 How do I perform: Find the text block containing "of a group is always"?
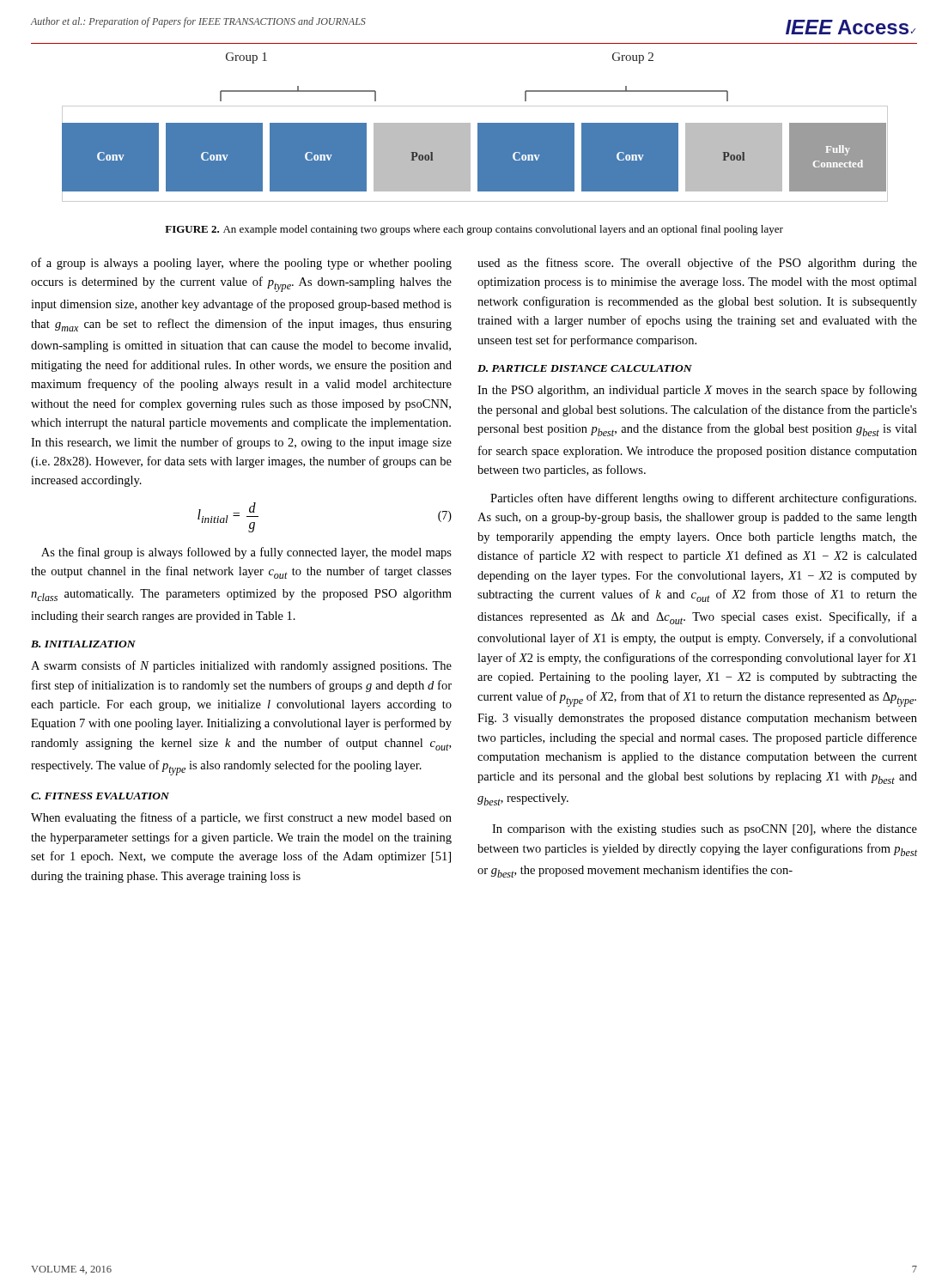pyautogui.click(x=241, y=372)
